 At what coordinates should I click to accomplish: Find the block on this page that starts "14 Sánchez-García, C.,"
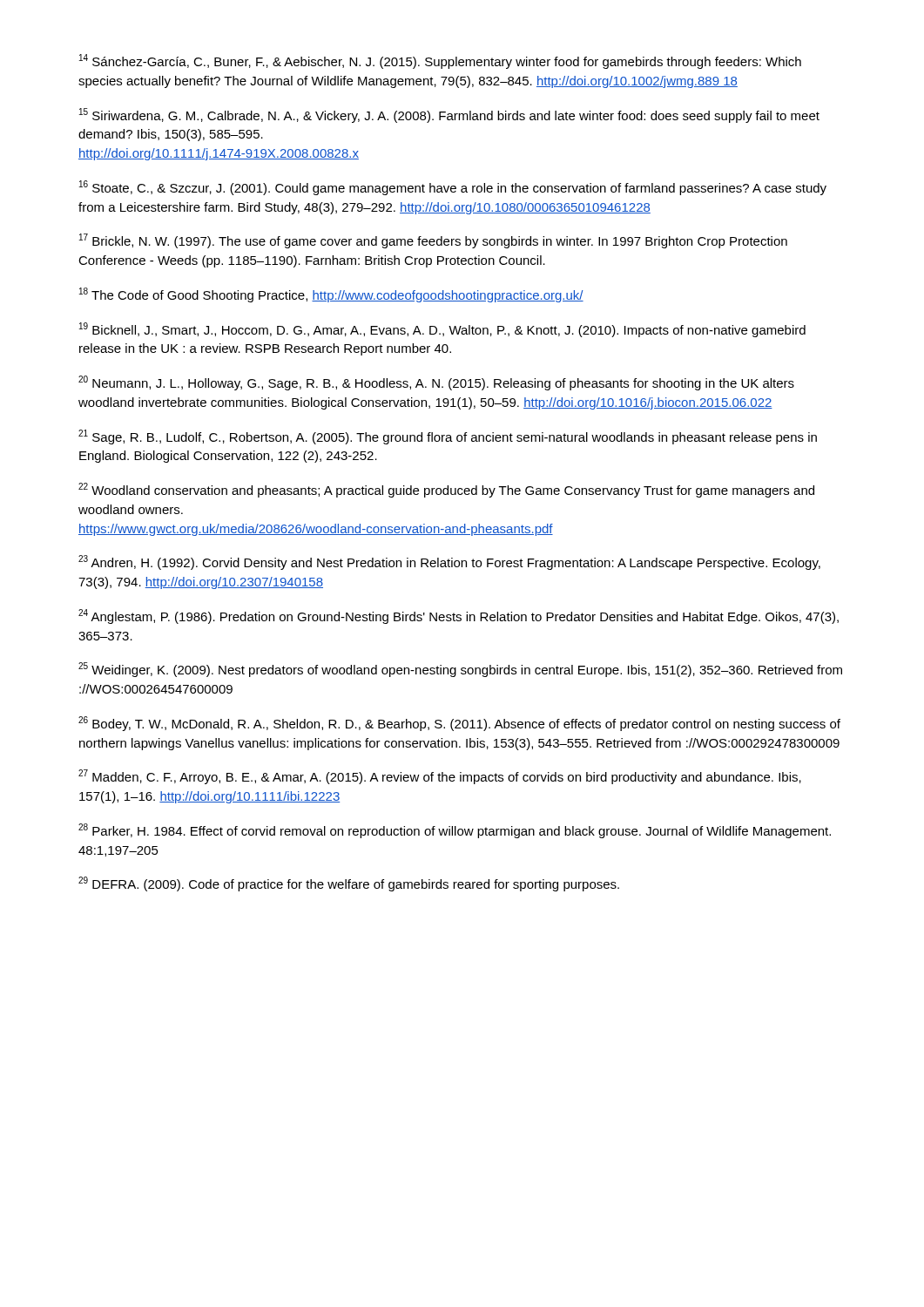(440, 71)
